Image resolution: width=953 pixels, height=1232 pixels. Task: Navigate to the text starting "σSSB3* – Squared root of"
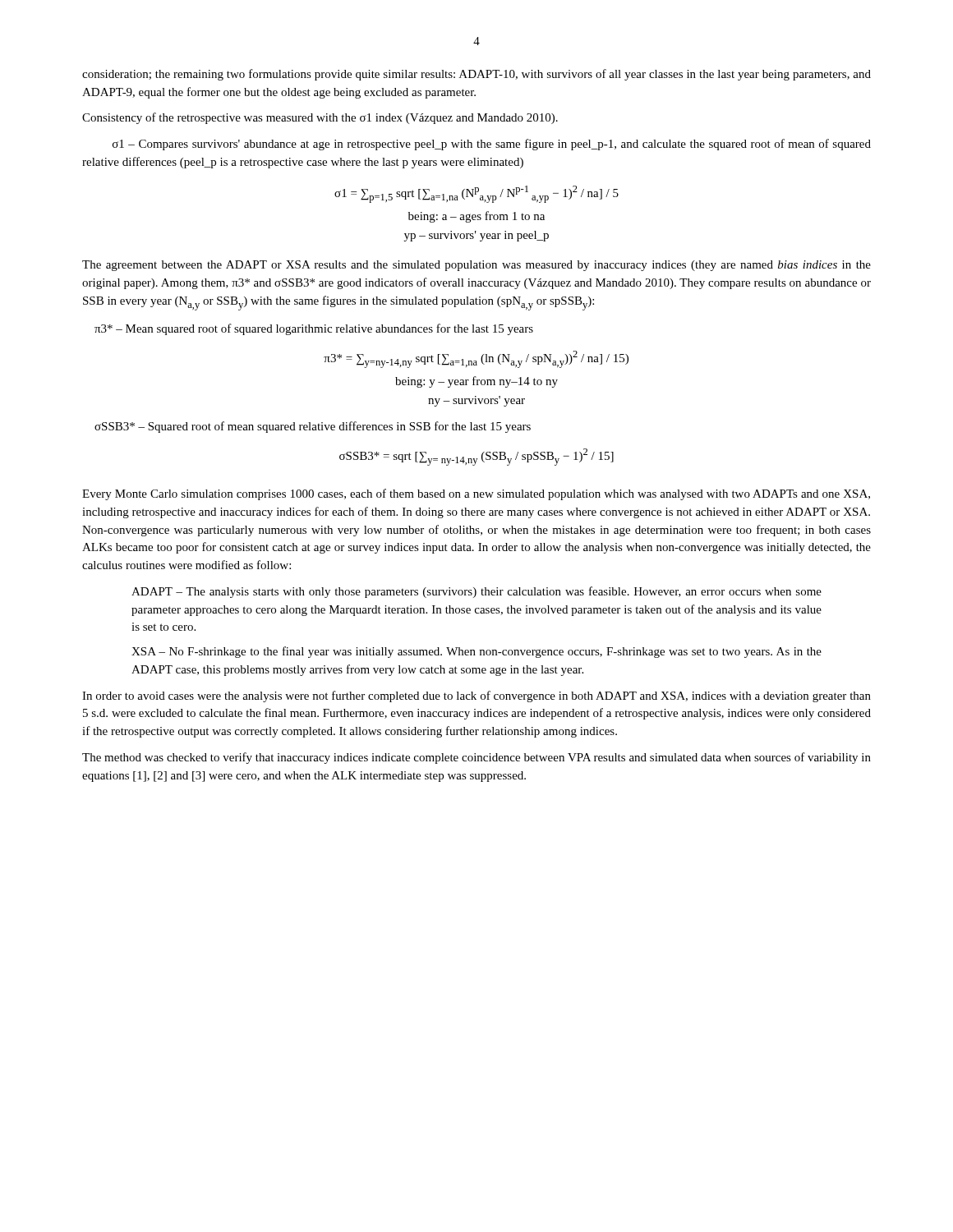307,426
